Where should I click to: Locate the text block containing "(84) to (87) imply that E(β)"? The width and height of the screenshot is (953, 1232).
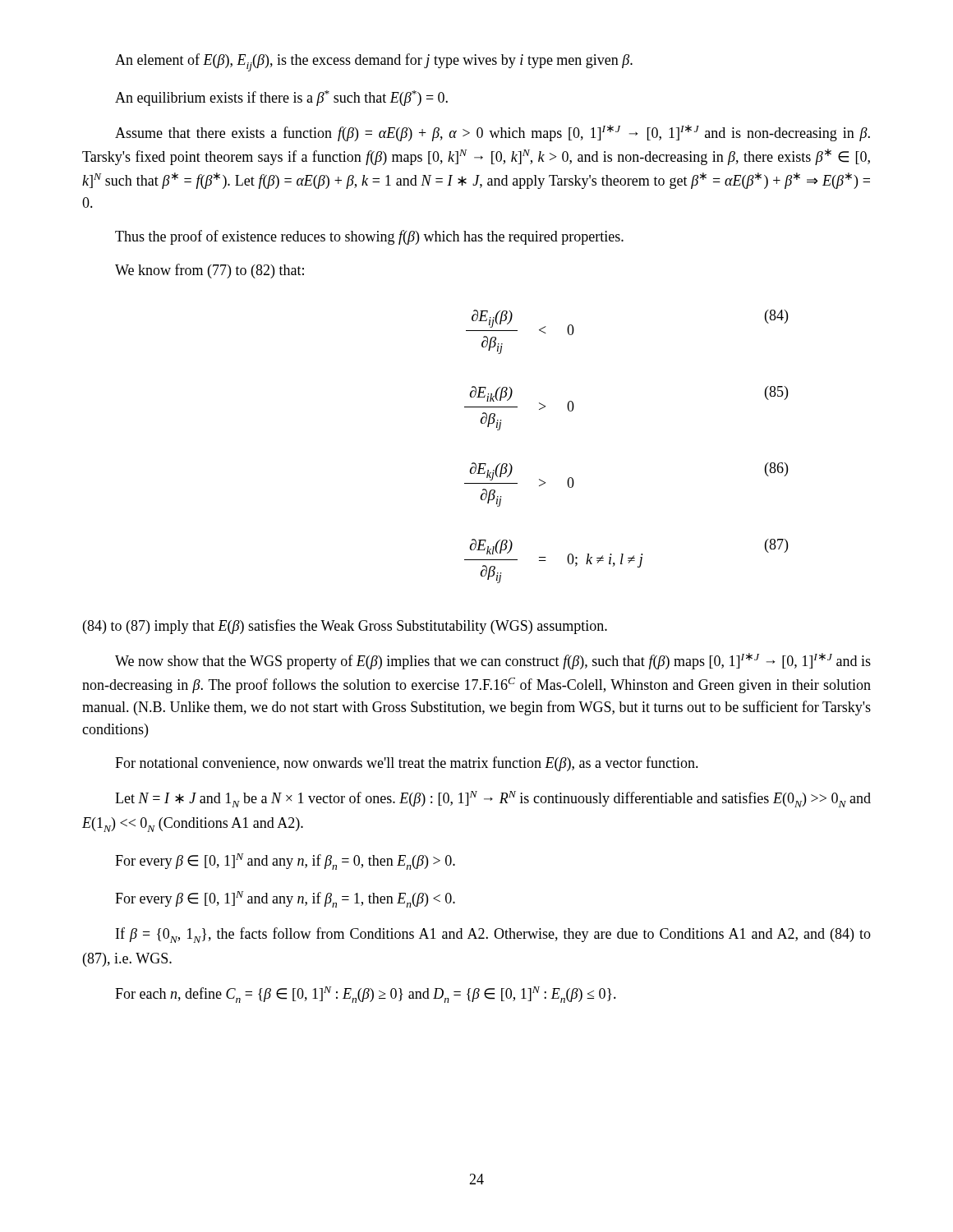[345, 626]
